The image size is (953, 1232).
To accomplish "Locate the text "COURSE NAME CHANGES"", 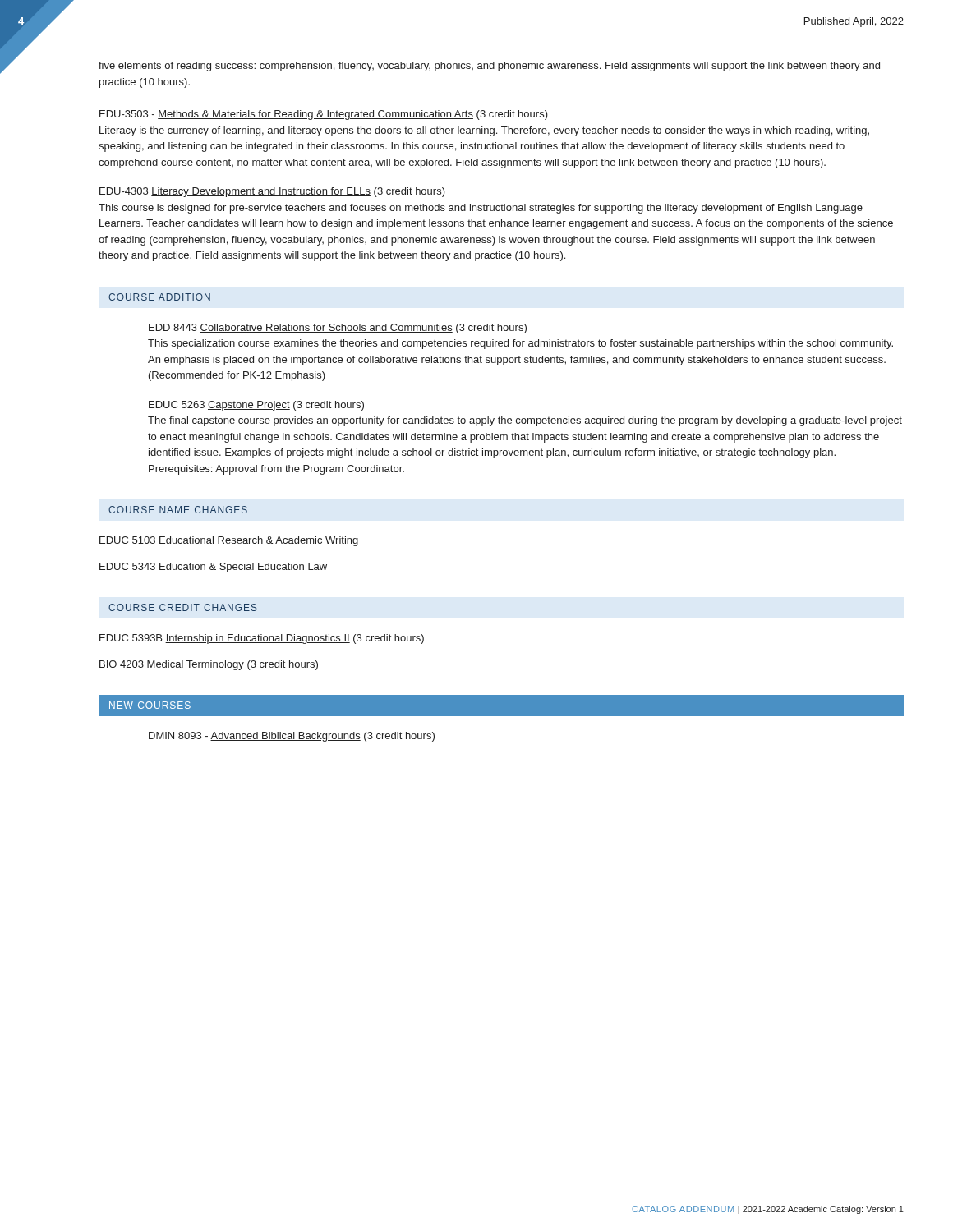I will (x=178, y=510).
